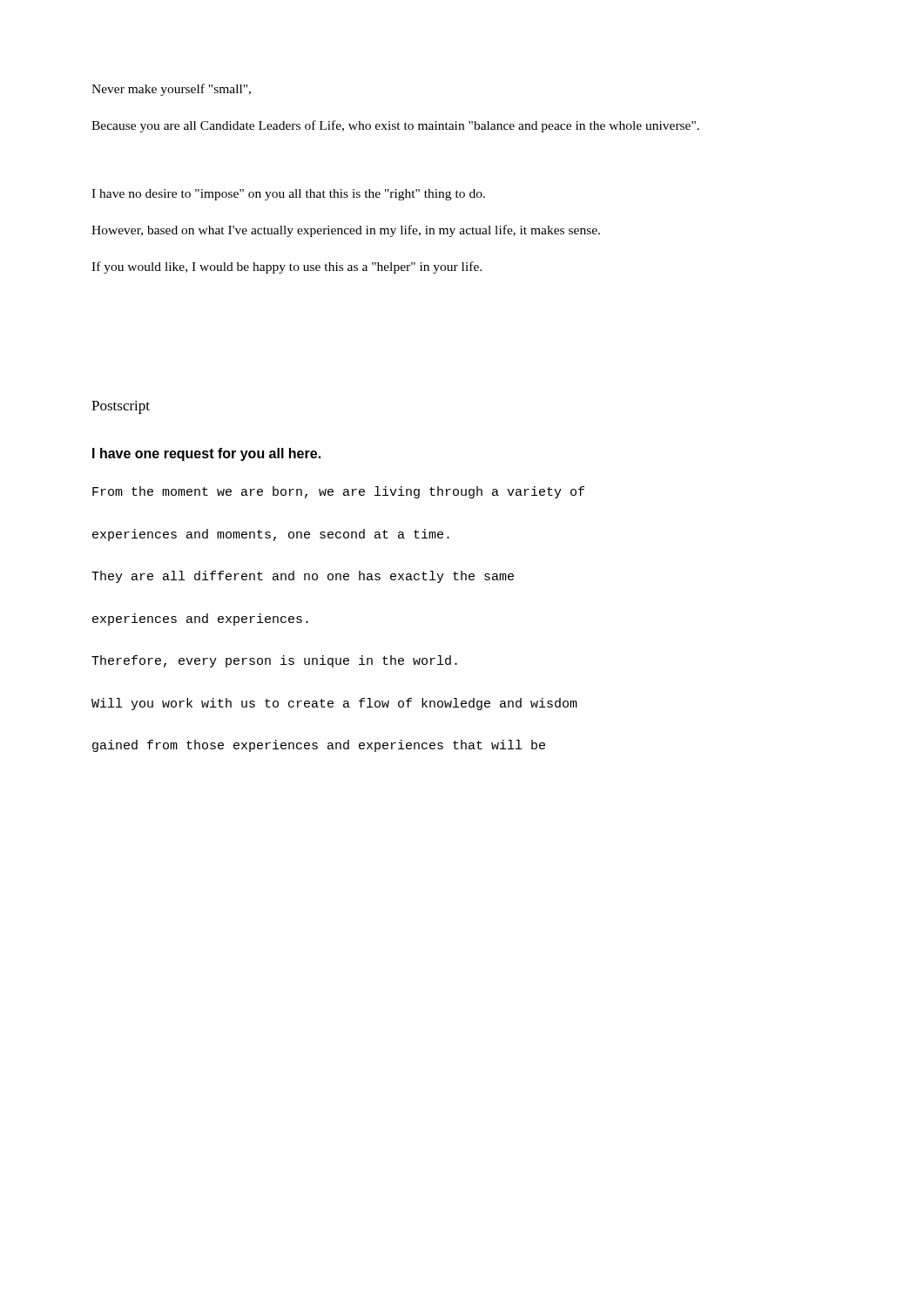This screenshot has width=924, height=1307.
Task: Point to the block beginning "Because you are all Candidate Leaders of Life,"
Action: (x=396, y=125)
